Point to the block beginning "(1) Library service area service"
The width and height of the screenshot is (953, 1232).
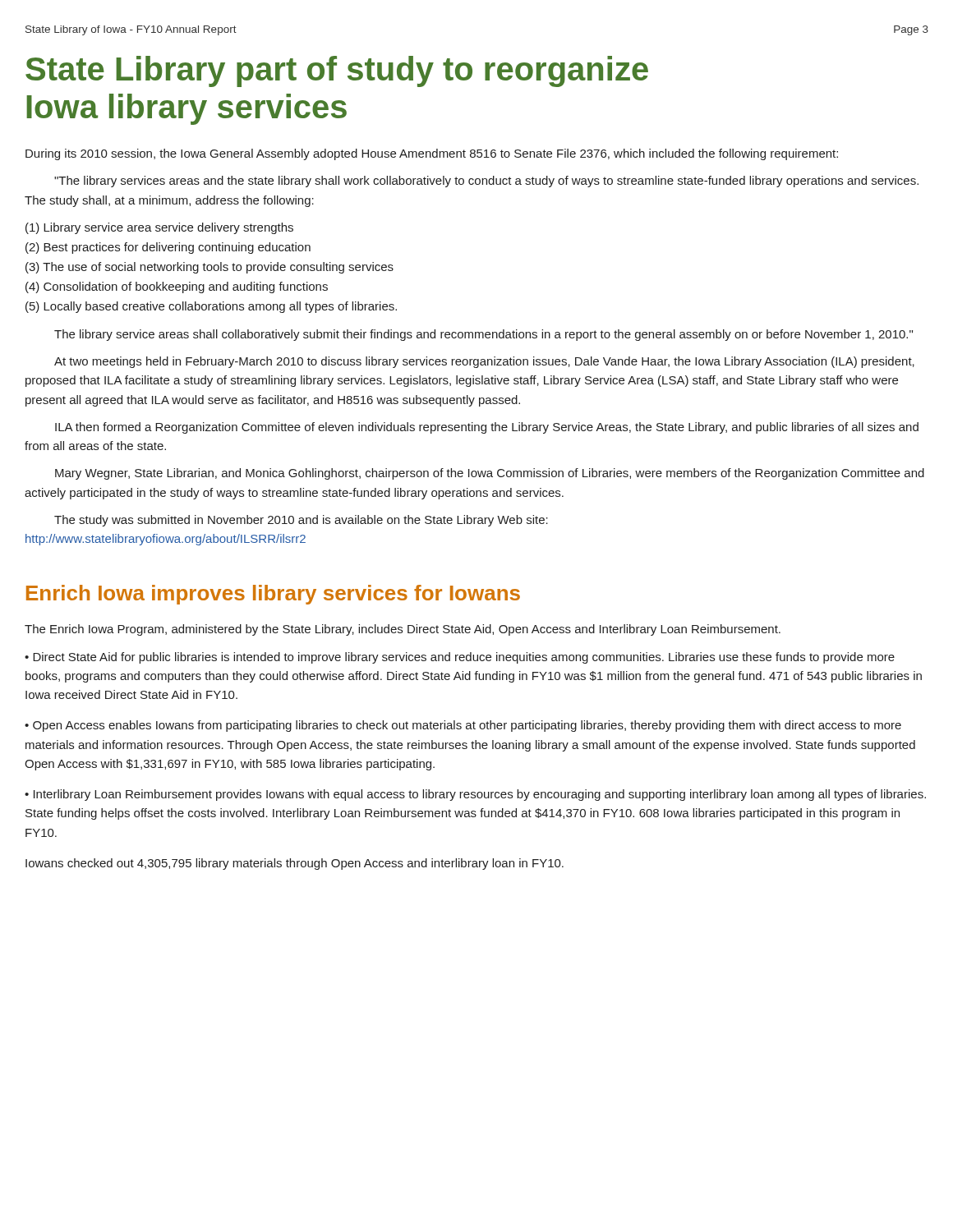tap(159, 227)
